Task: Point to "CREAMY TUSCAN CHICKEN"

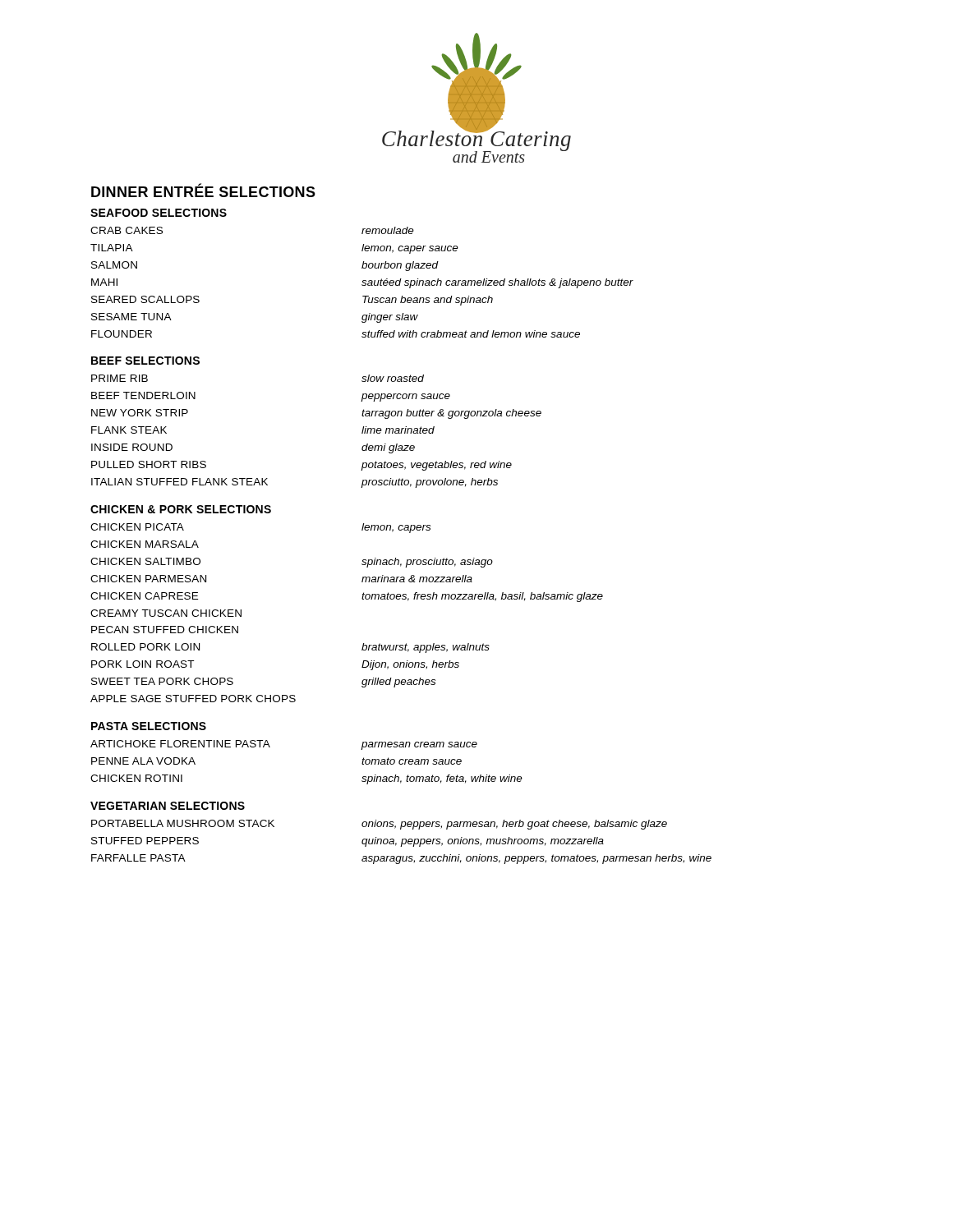Action: pos(166,613)
